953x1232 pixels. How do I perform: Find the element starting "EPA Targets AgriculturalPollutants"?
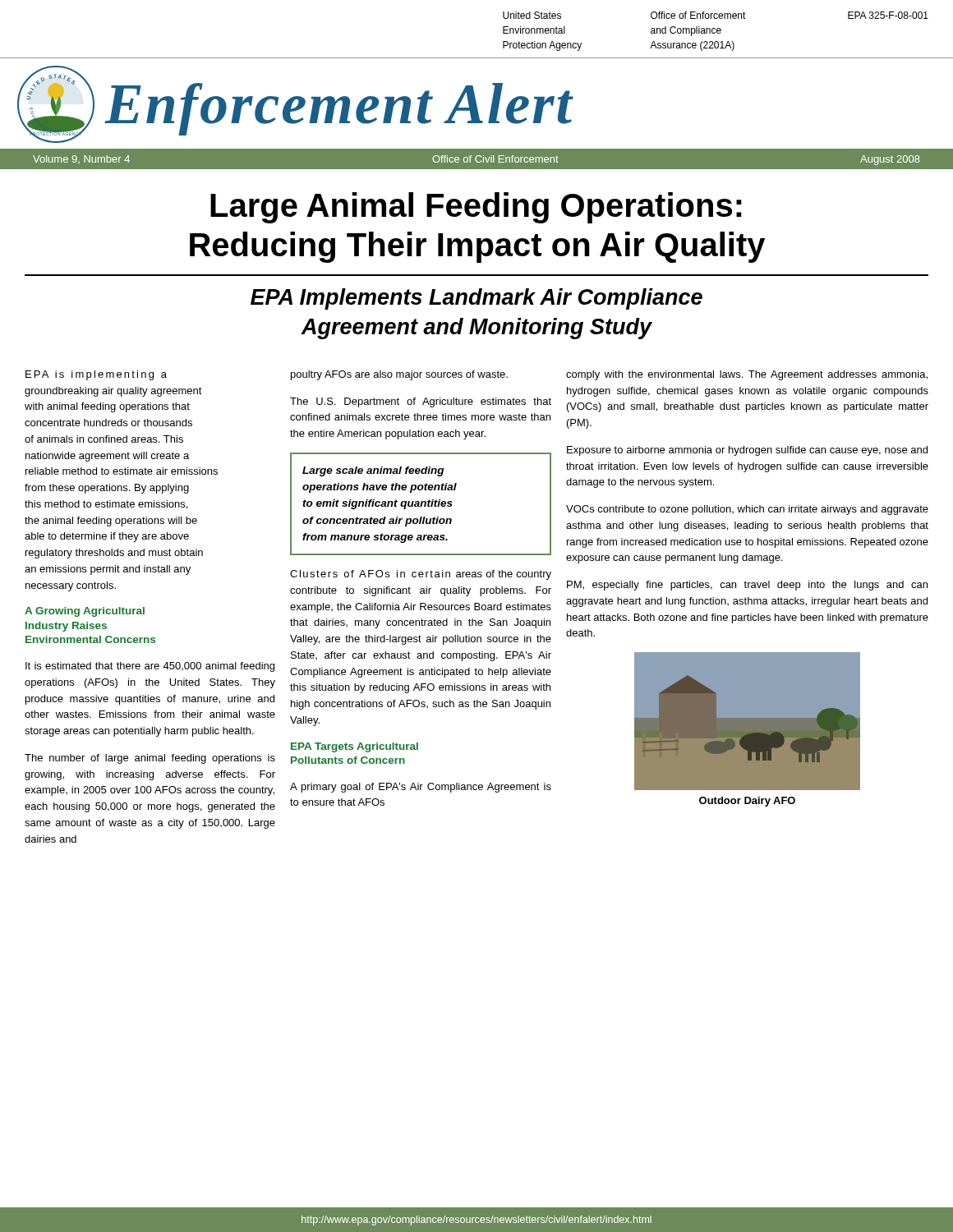coord(354,753)
